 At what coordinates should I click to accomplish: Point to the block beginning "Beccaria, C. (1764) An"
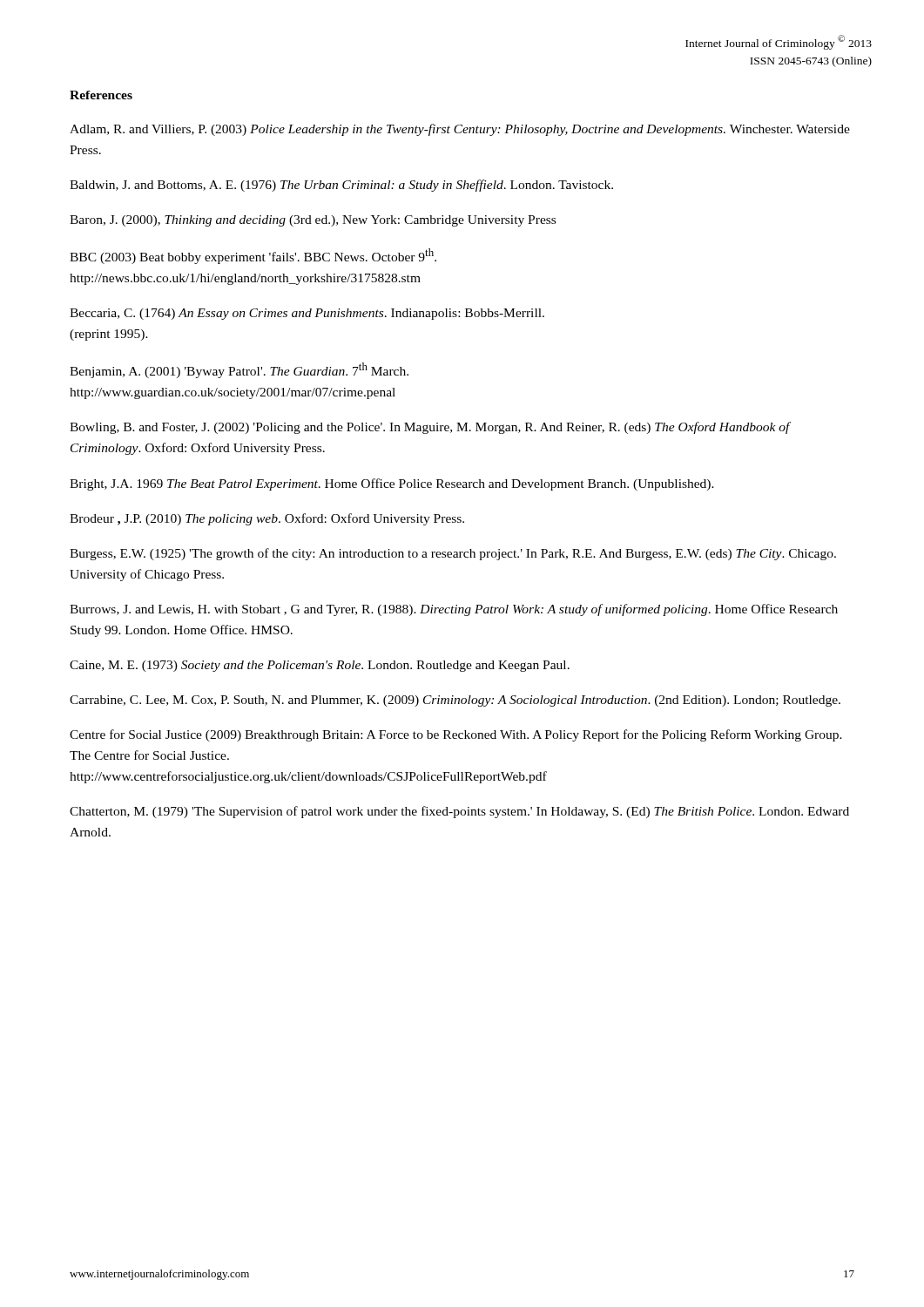click(x=307, y=323)
